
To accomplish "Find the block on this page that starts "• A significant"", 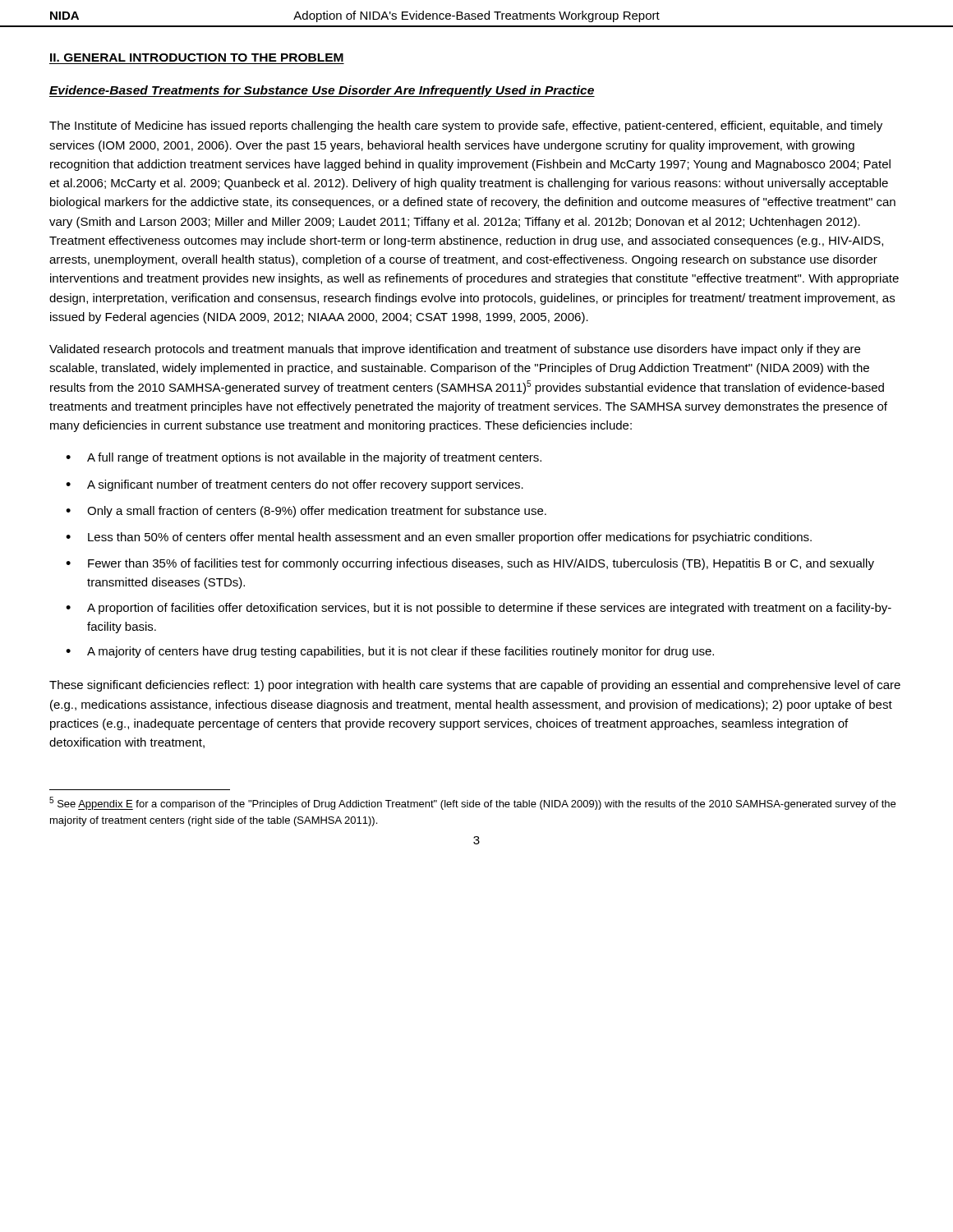I will (x=485, y=485).
